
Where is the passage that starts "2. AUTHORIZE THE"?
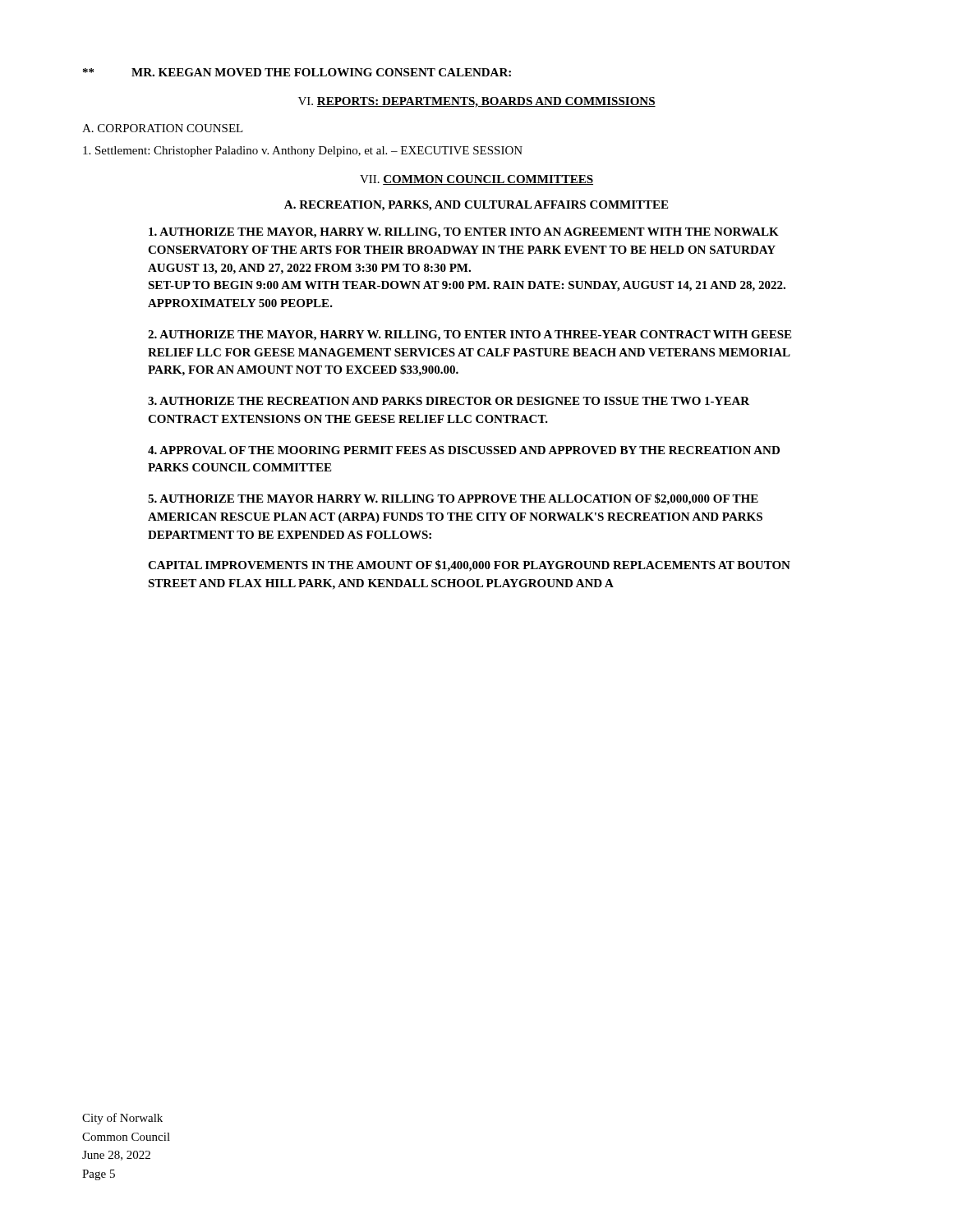(x=476, y=353)
